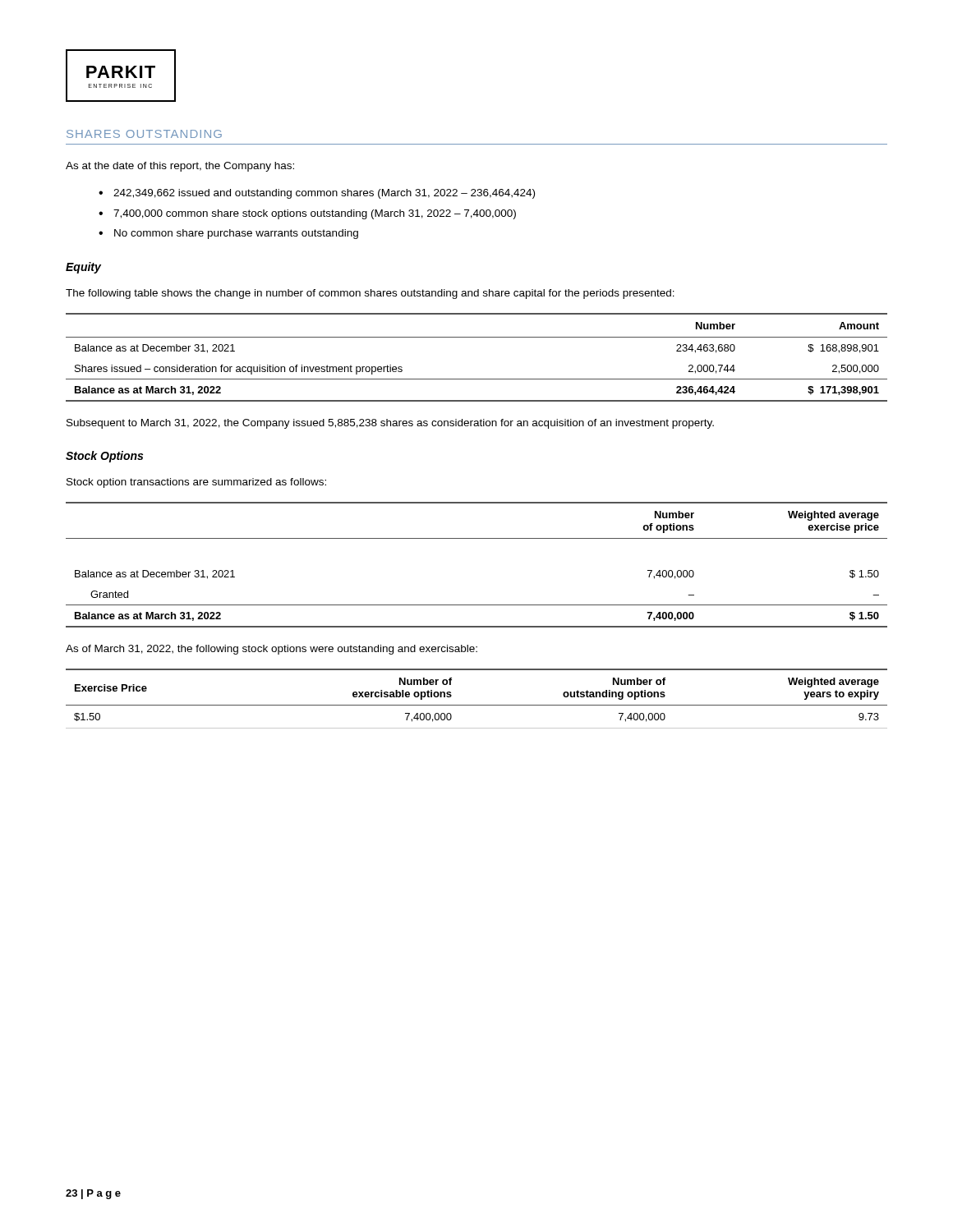
Task: Locate the region starting "Subsequent to March 31, 2022,"
Action: (476, 423)
